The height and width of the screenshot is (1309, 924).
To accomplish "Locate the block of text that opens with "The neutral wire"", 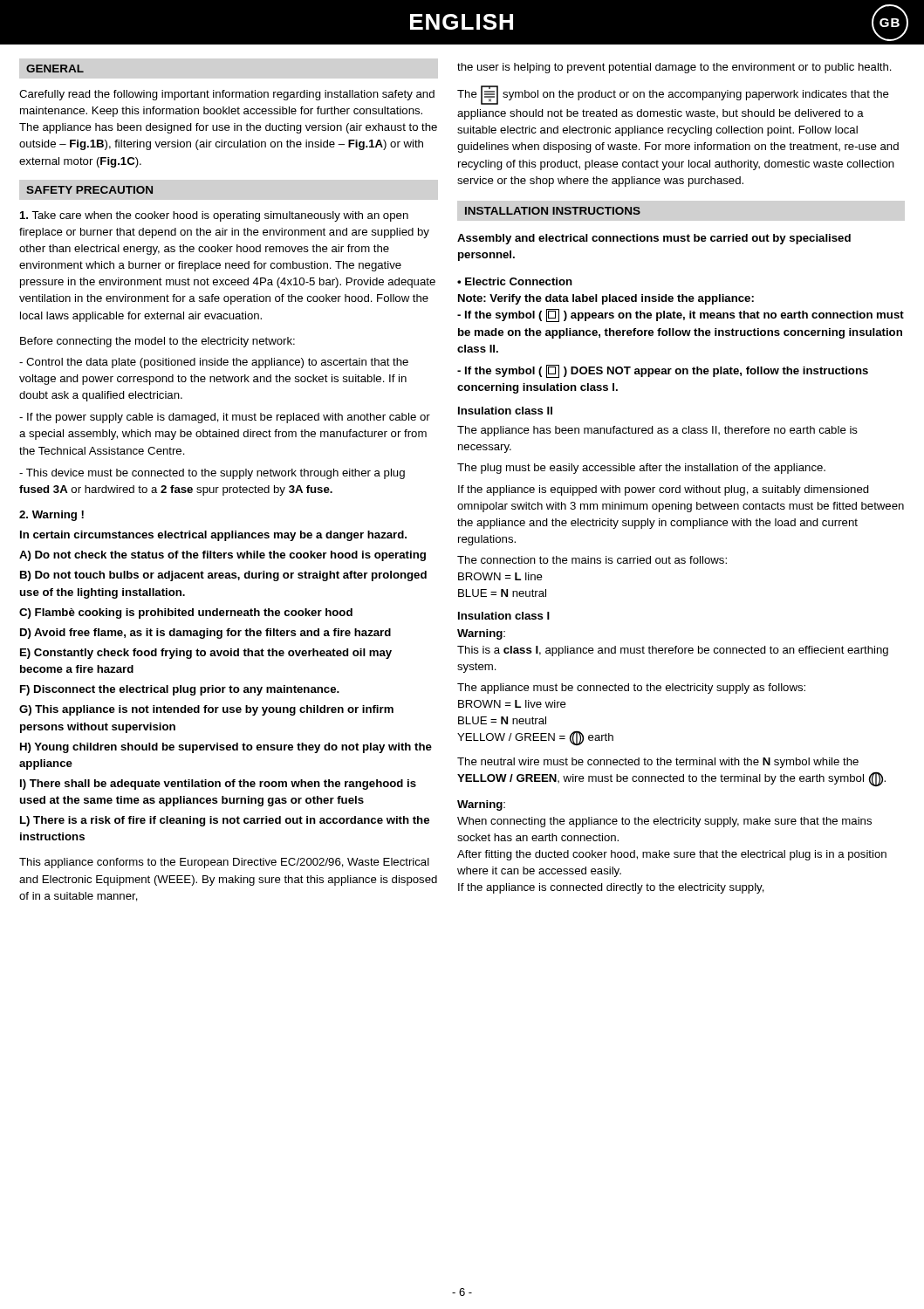I will pos(672,771).
